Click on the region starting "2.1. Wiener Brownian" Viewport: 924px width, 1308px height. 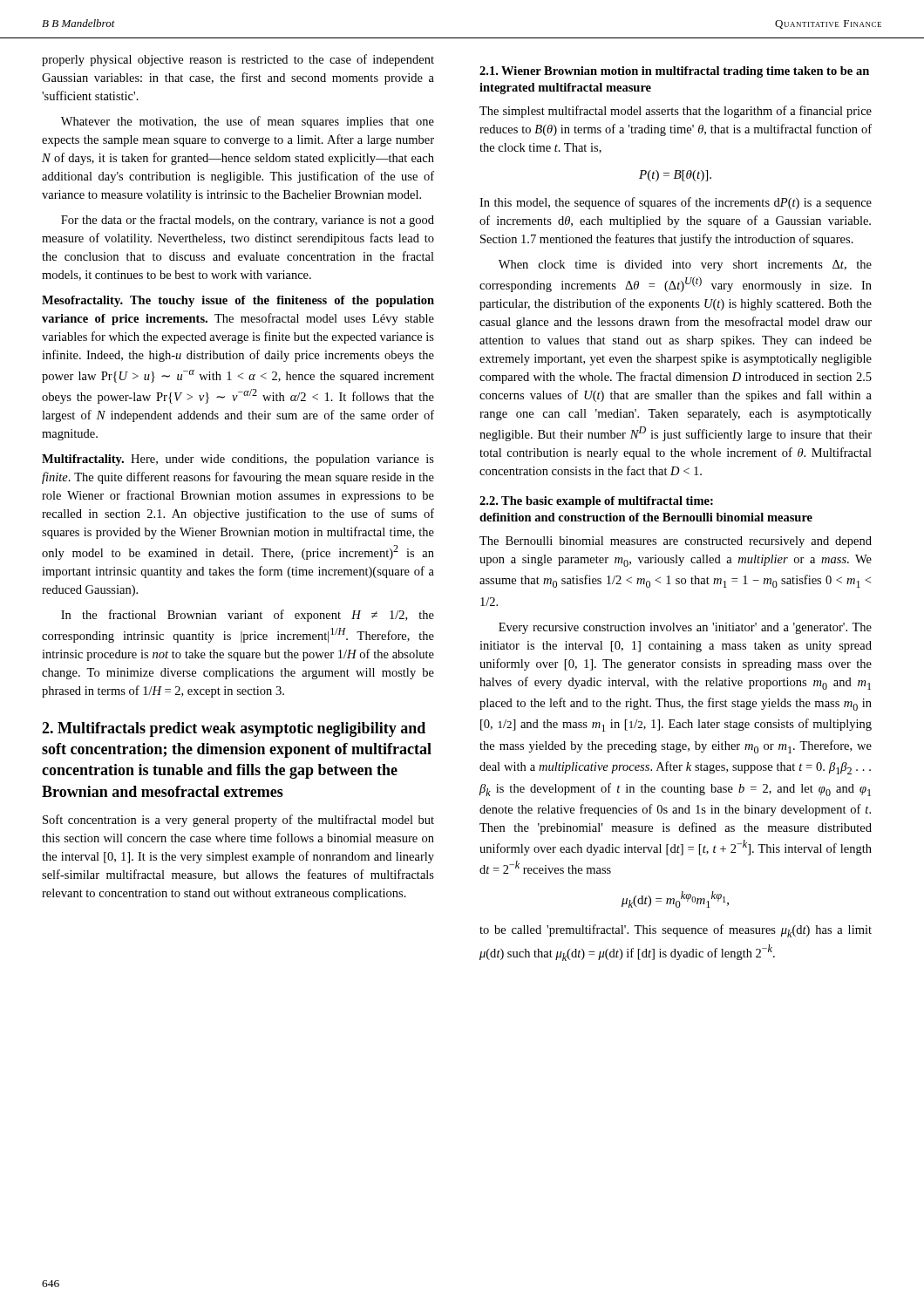(676, 80)
